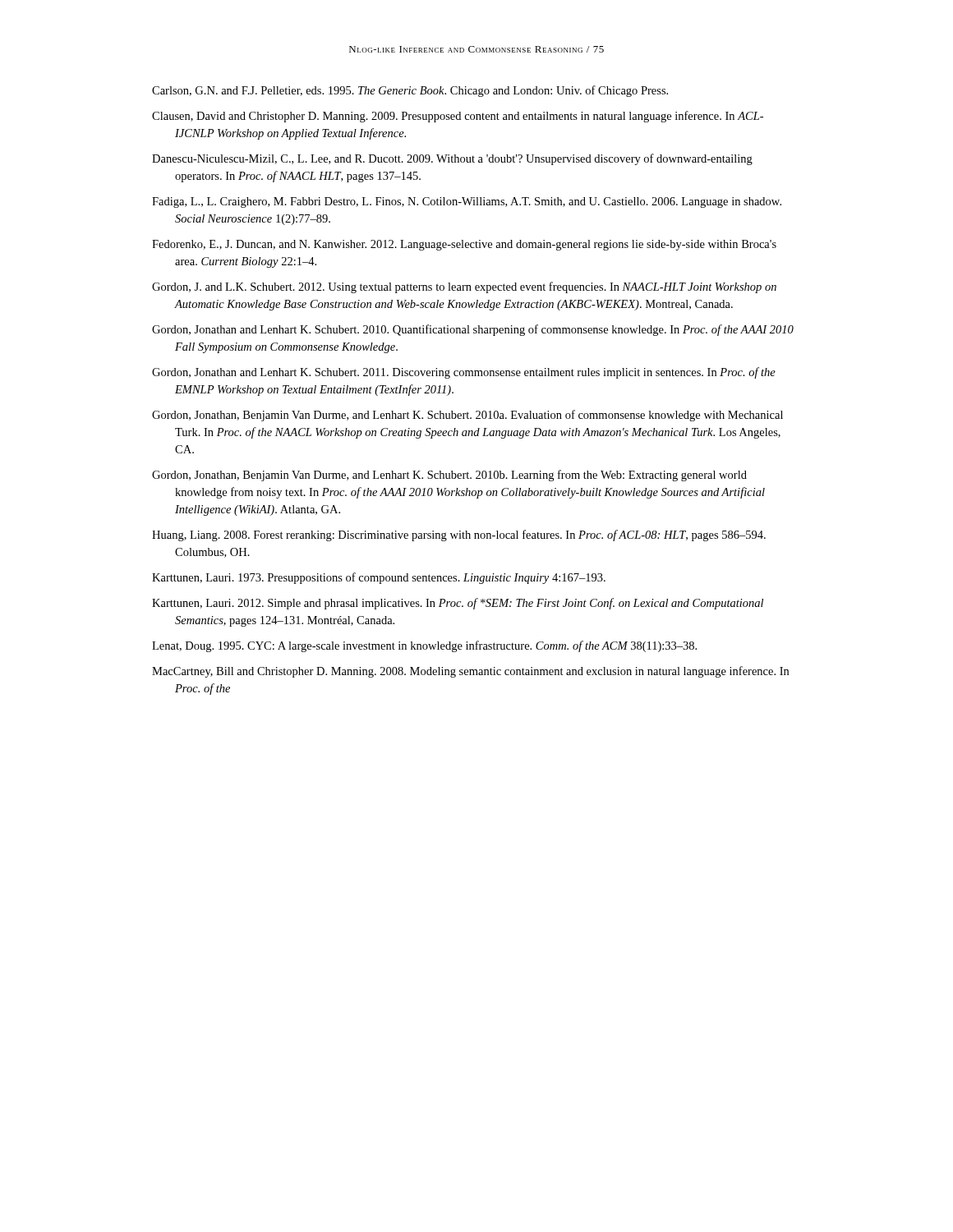Point to the block beginning "Gordon, Jonathan and Lenhart K. Schubert. 2010. Quantificational"
Viewport: 953px width, 1232px height.
tap(473, 338)
